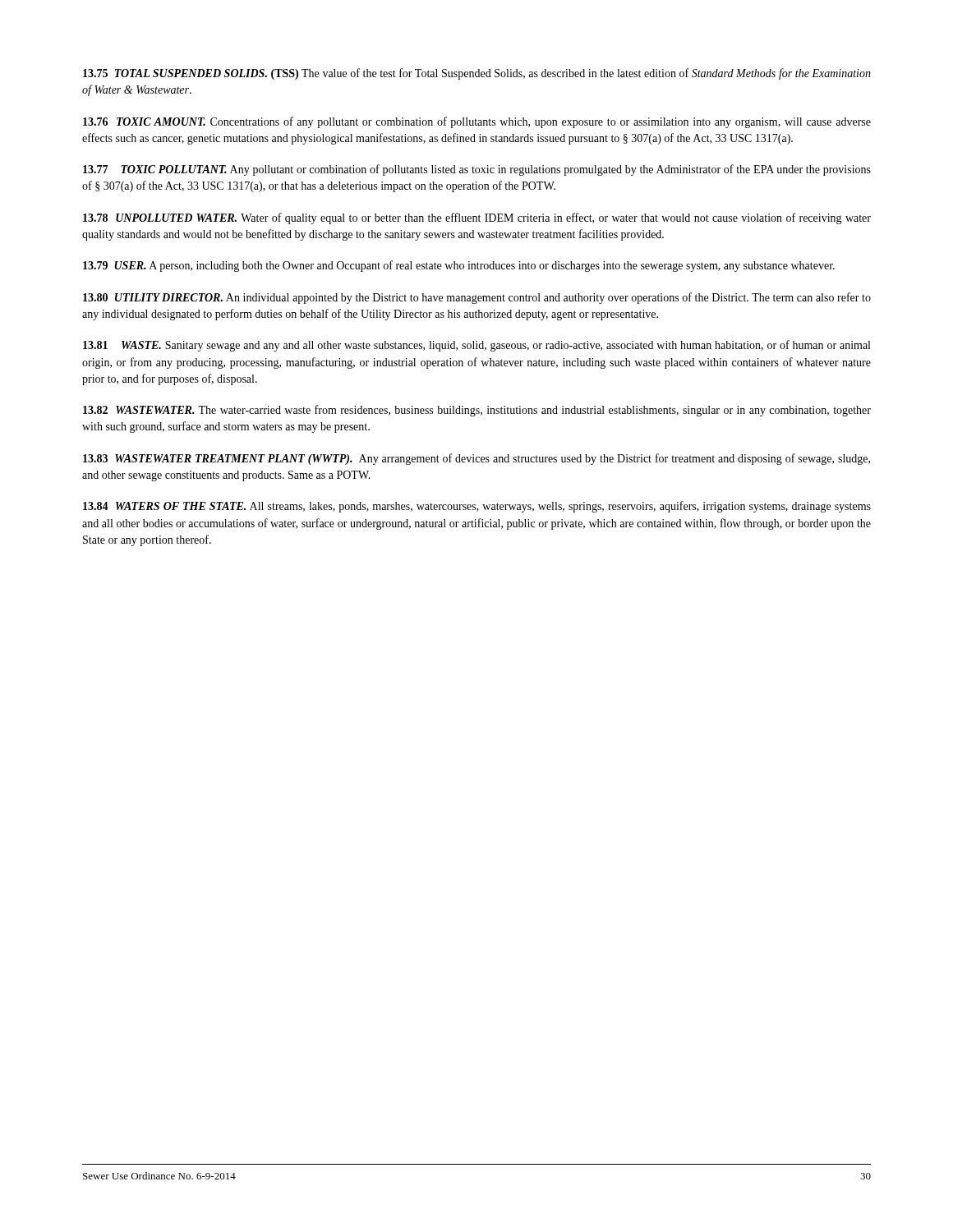Locate the region starting "83 WASTEWATER TREATMENT"

tap(476, 467)
